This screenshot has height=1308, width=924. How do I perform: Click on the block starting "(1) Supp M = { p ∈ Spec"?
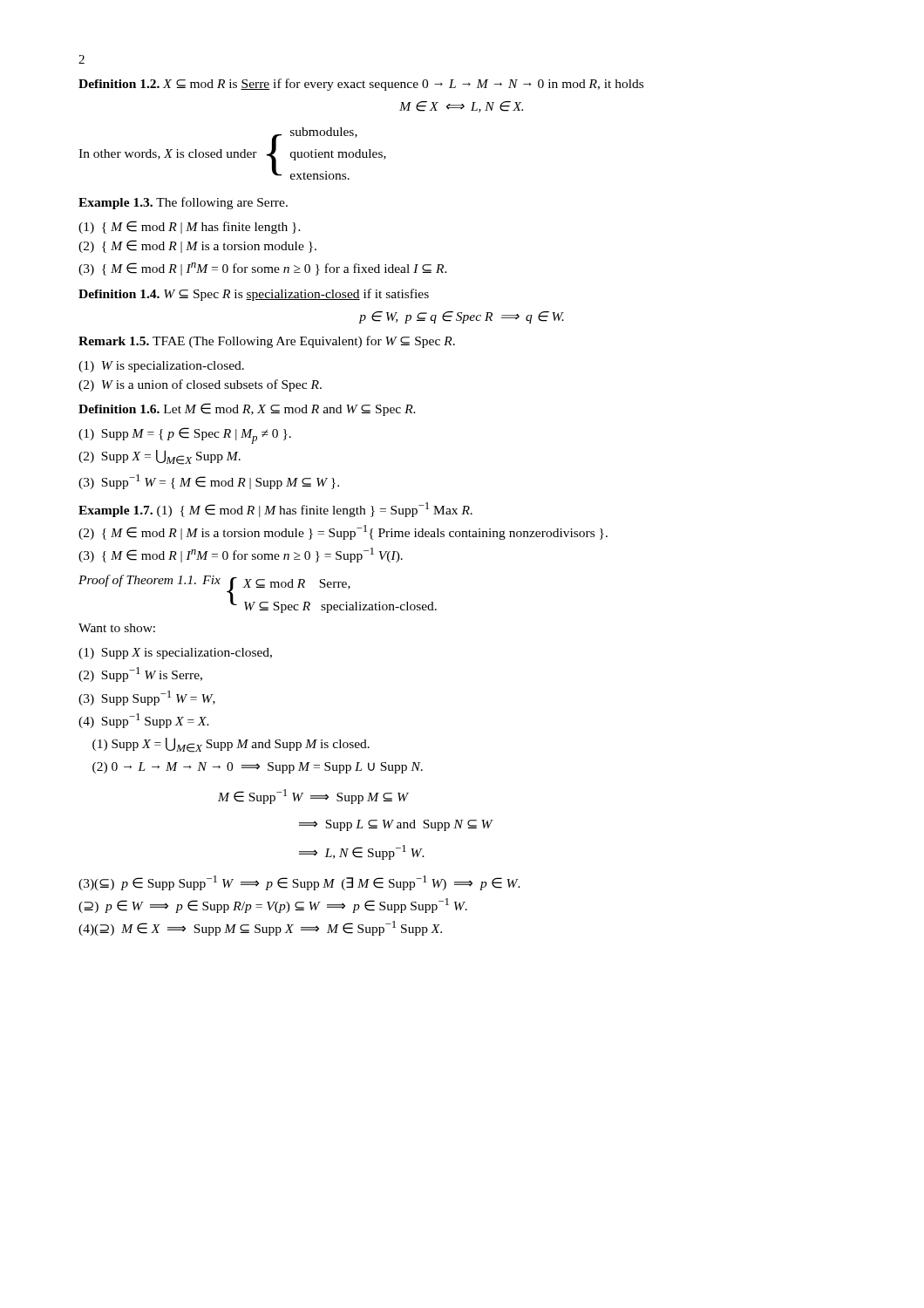coord(185,436)
